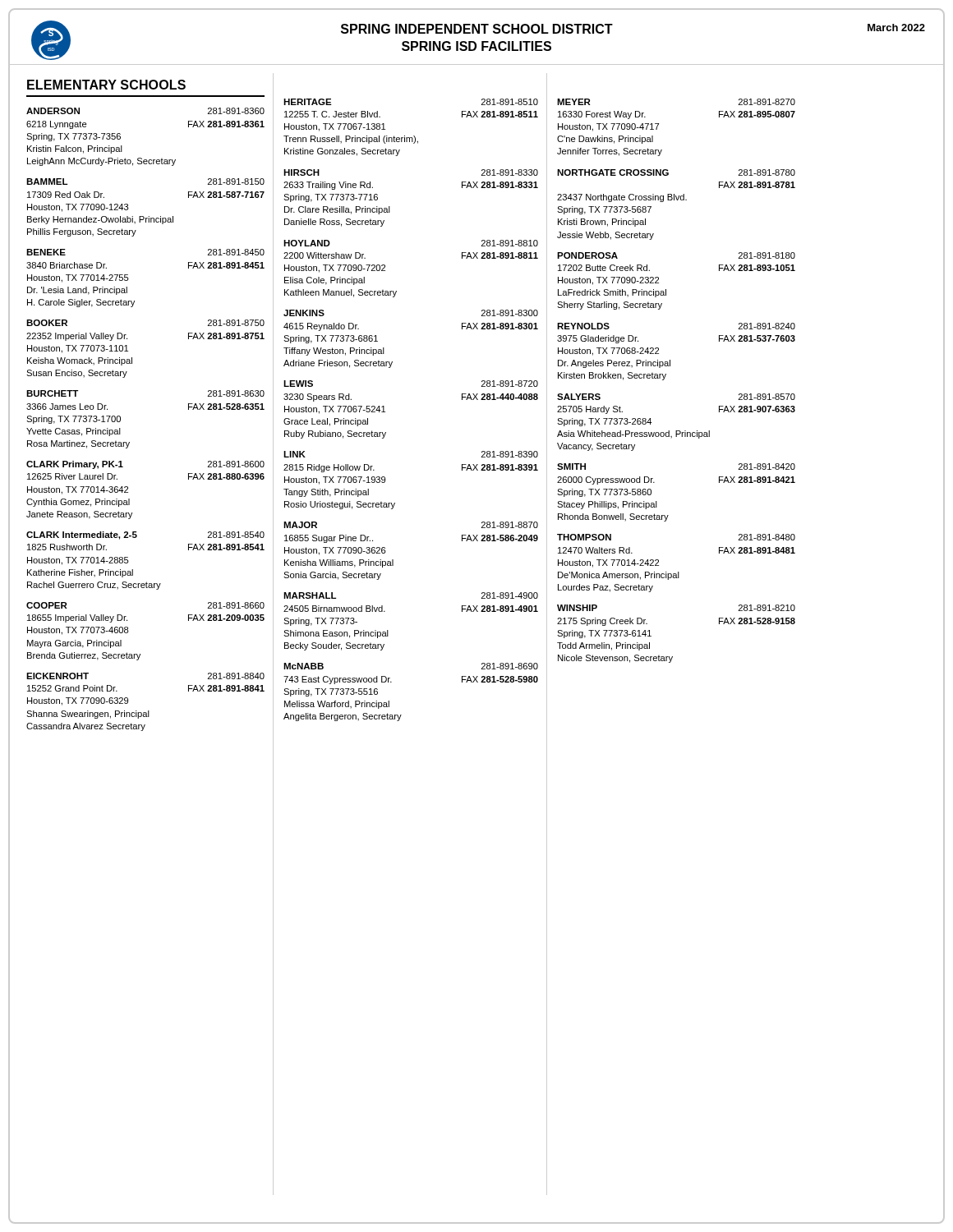This screenshot has width=953, height=1232.
Task: Locate the block of text that opens with "MEYER 281-891-8270 16330"
Action: (578, 101)
